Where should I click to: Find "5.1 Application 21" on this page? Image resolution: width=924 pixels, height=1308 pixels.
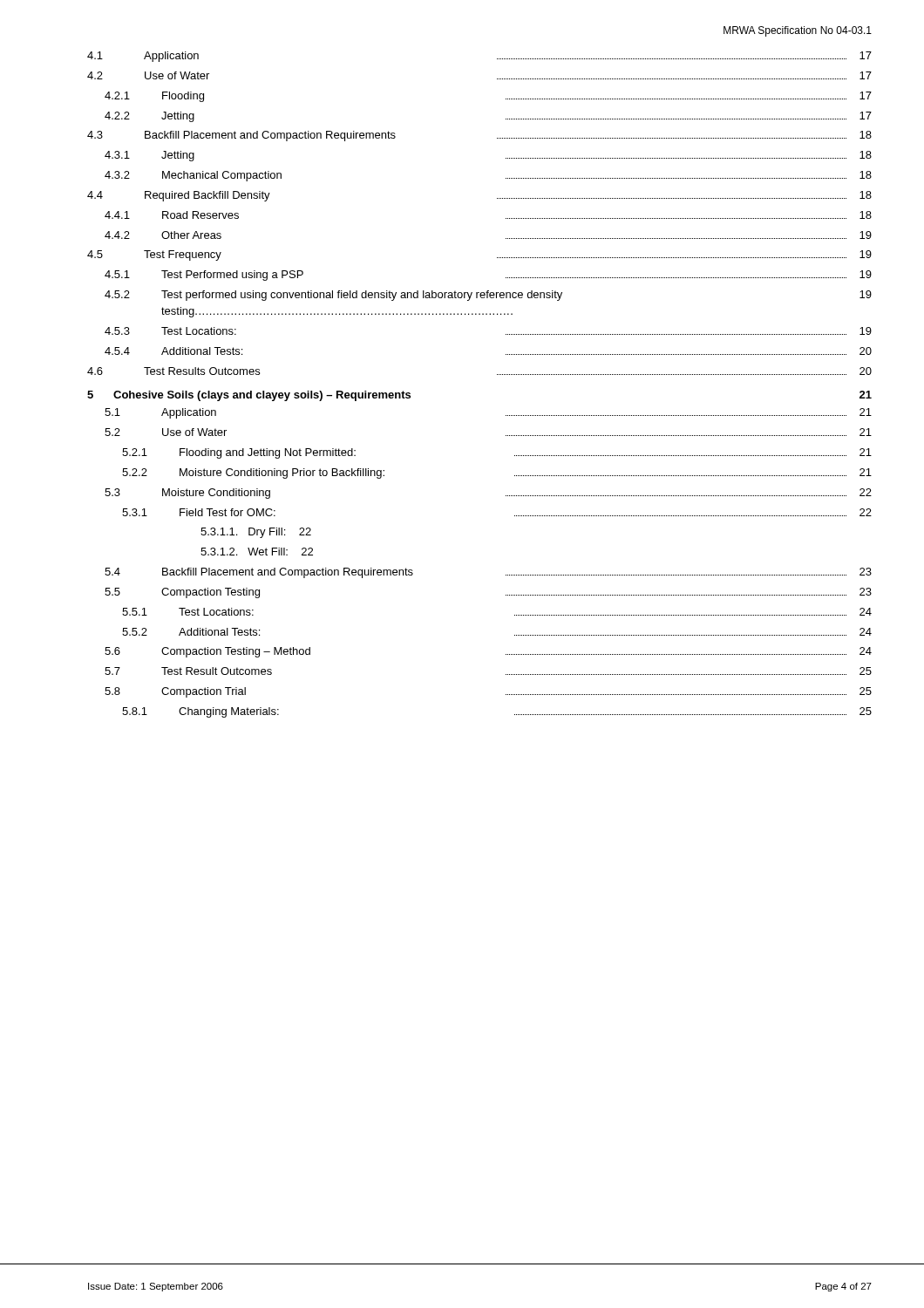click(x=188, y=413)
